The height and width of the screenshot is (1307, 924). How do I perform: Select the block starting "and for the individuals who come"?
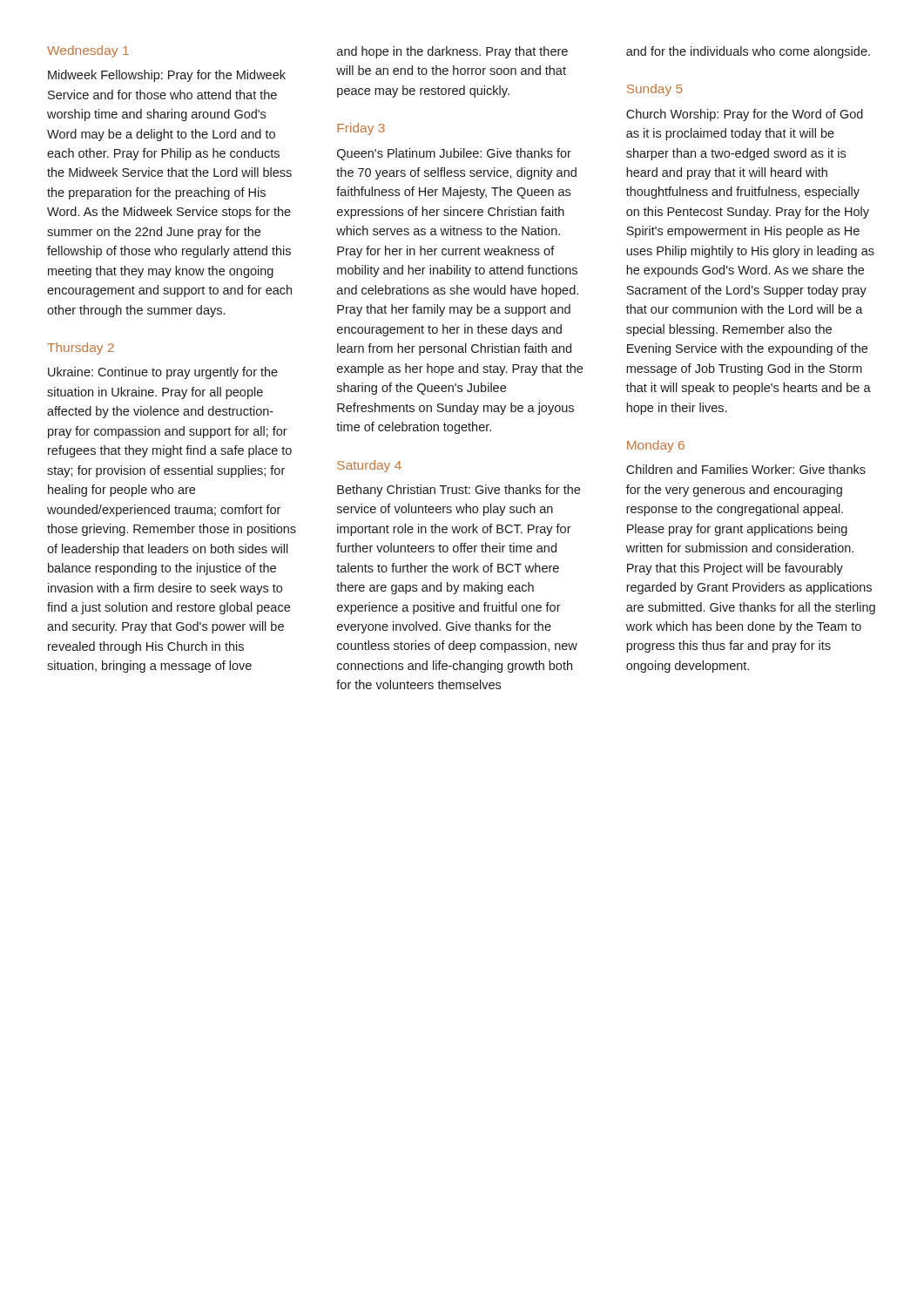(x=751, y=52)
